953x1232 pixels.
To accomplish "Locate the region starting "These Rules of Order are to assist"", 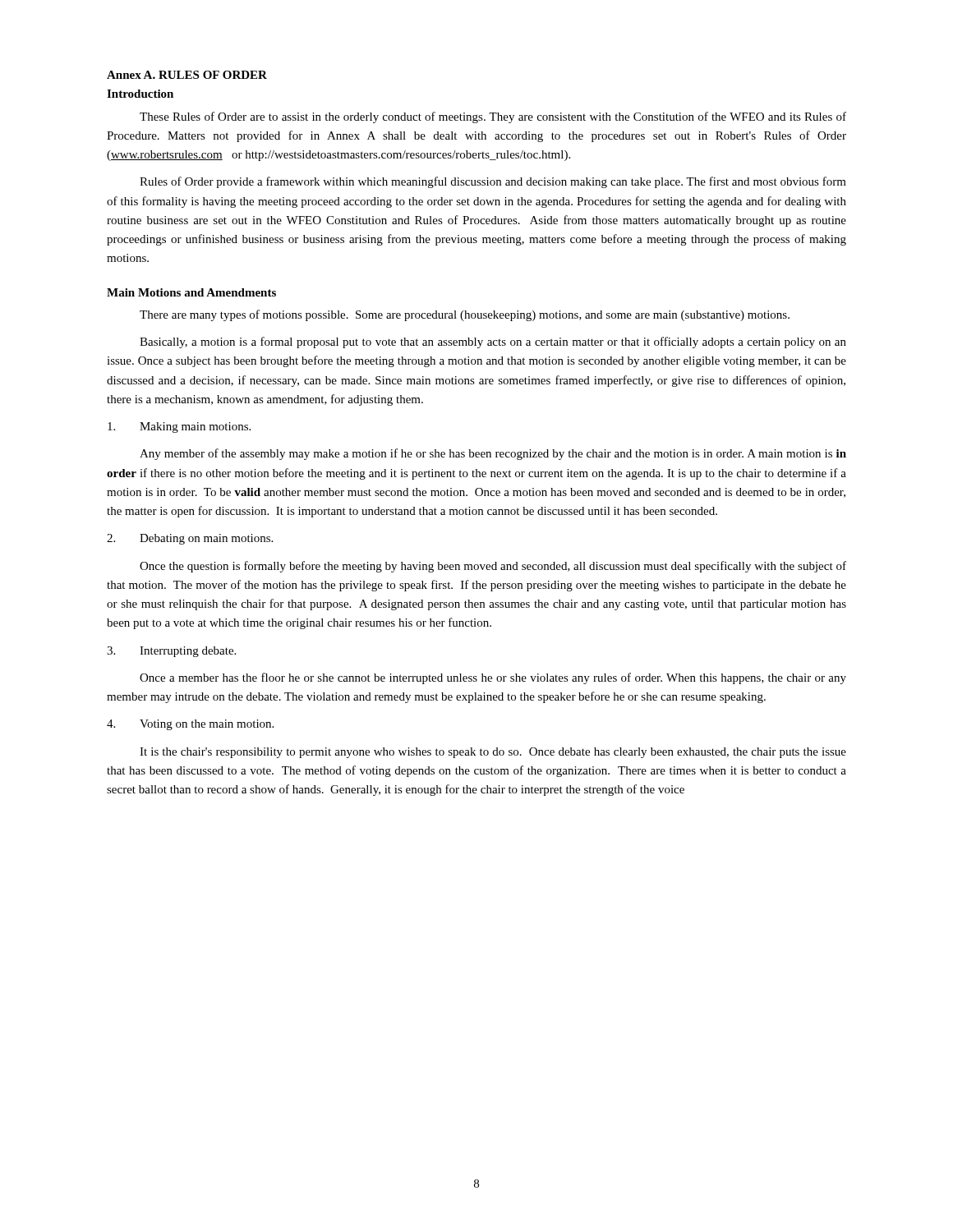I will pyautogui.click(x=476, y=135).
